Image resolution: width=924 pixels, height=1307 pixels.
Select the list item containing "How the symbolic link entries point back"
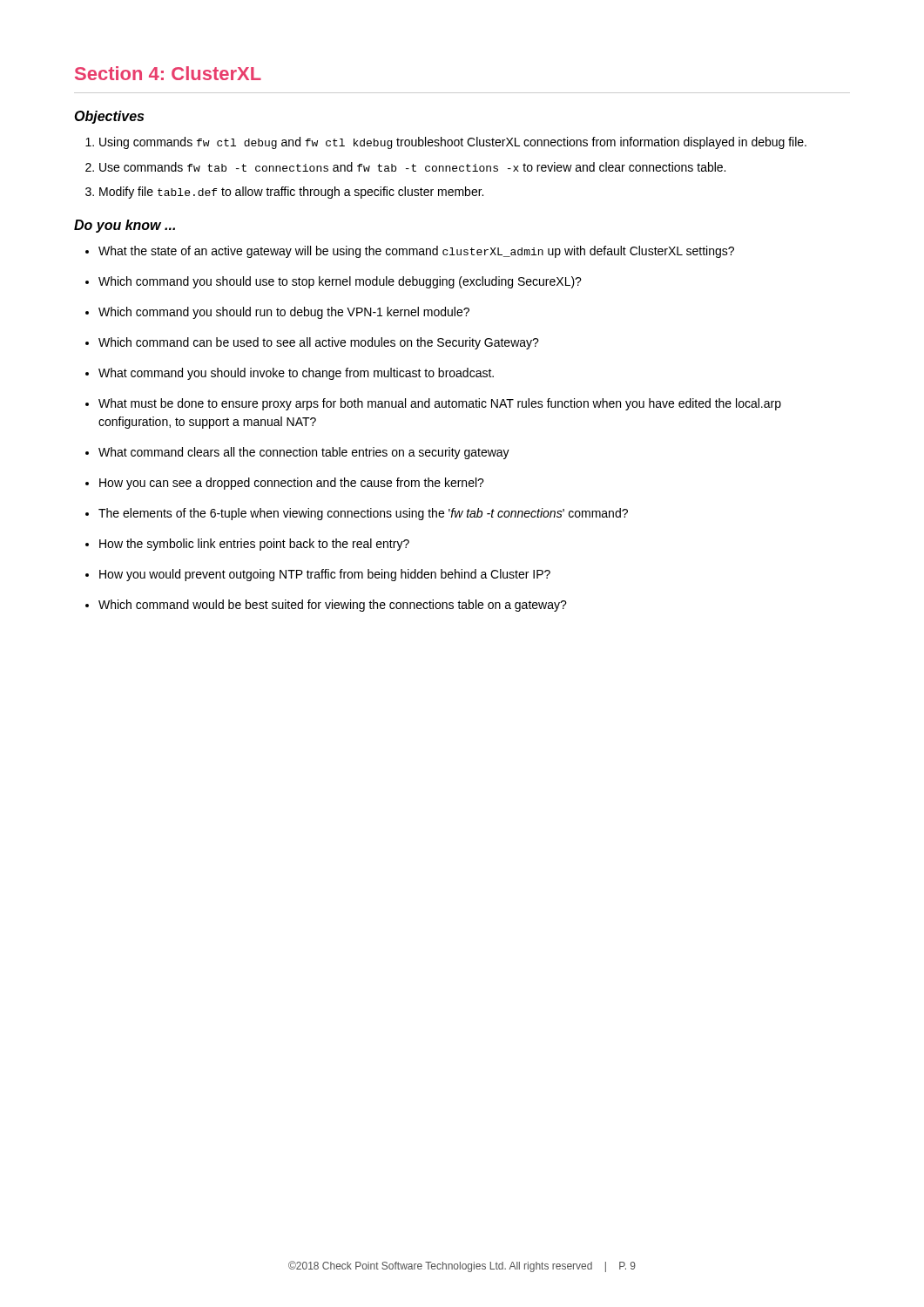coord(254,545)
